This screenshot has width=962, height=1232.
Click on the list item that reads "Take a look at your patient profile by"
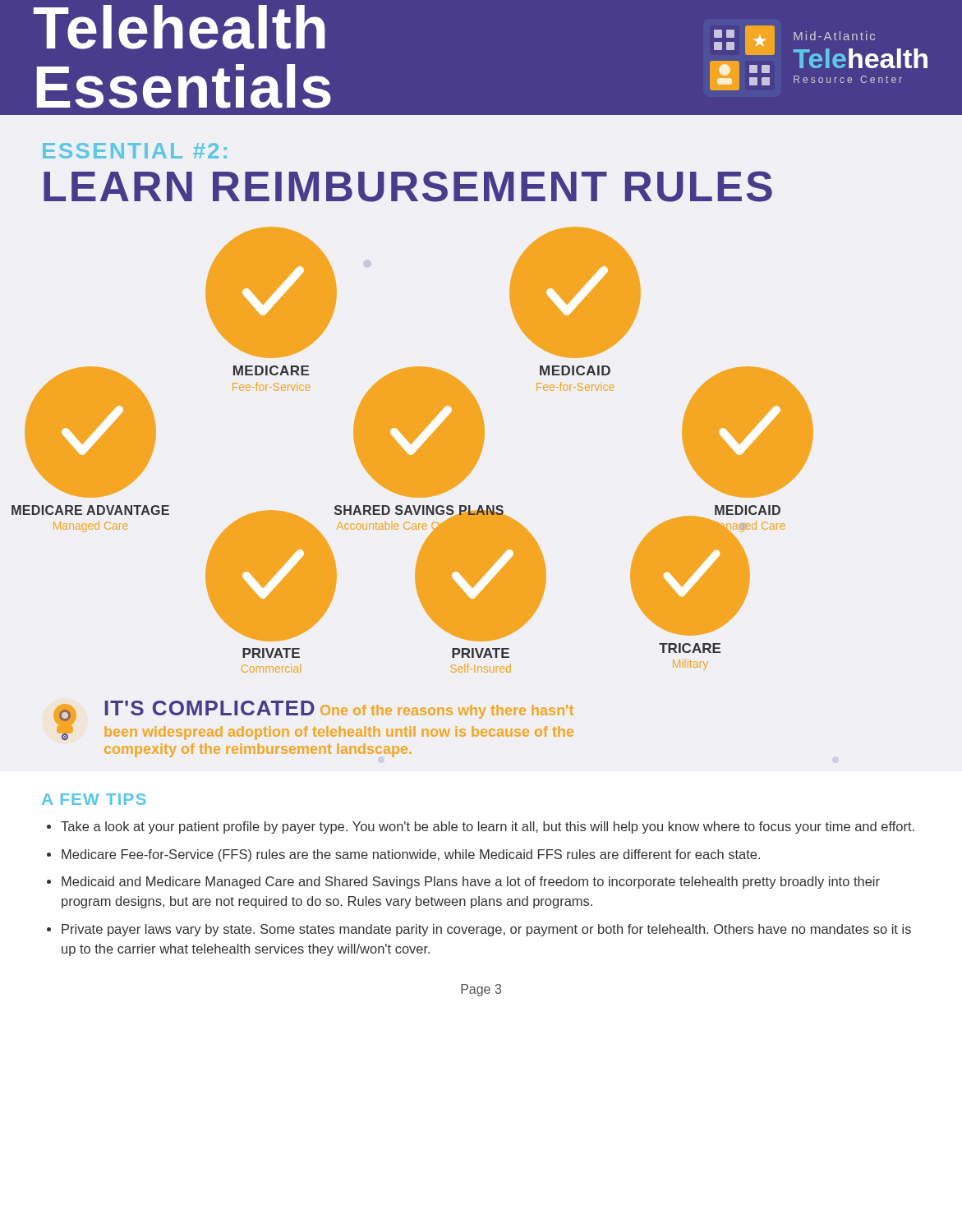pyautogui.click(x=488, y=826)
